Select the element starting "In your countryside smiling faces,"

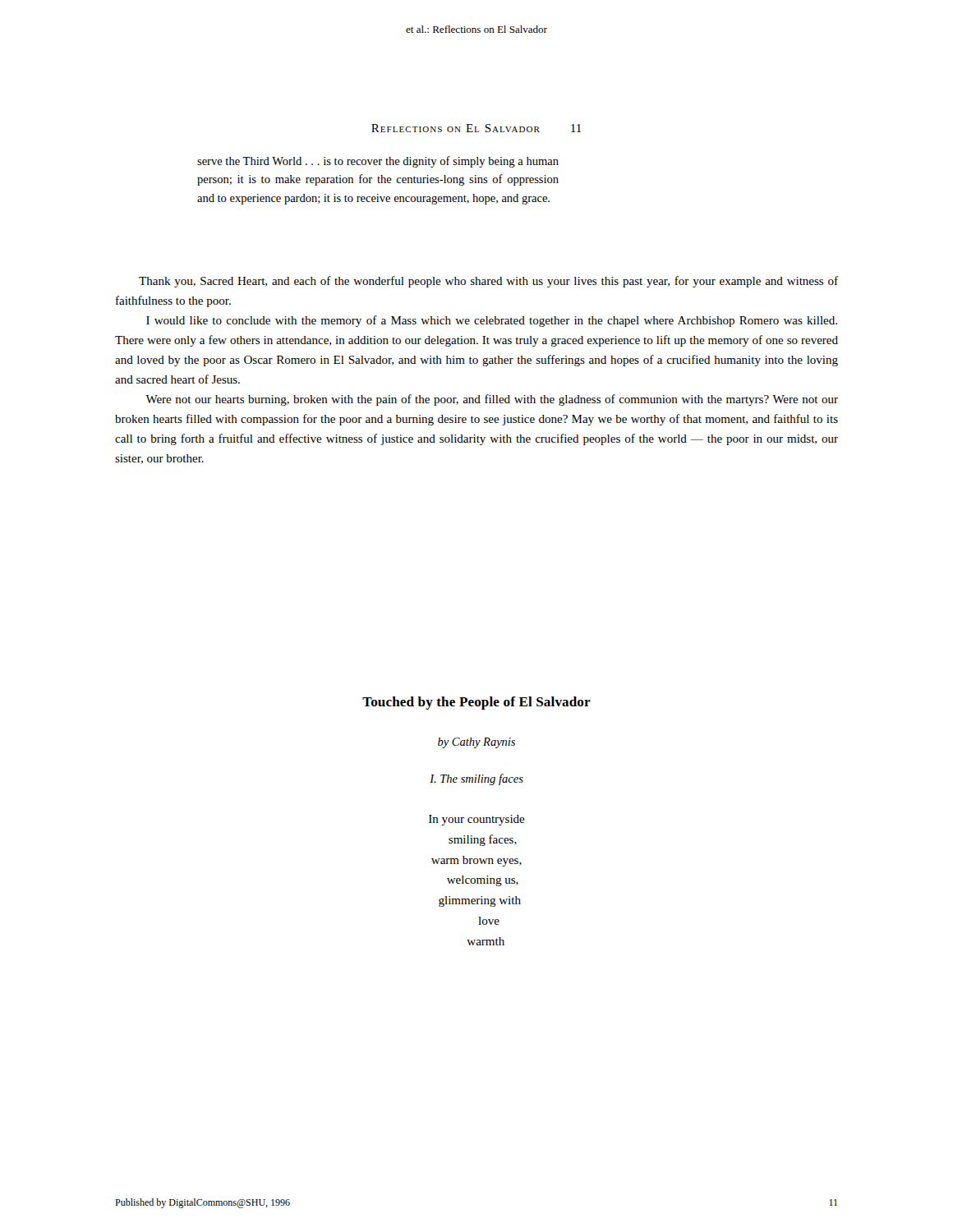[x=476, y=880]
